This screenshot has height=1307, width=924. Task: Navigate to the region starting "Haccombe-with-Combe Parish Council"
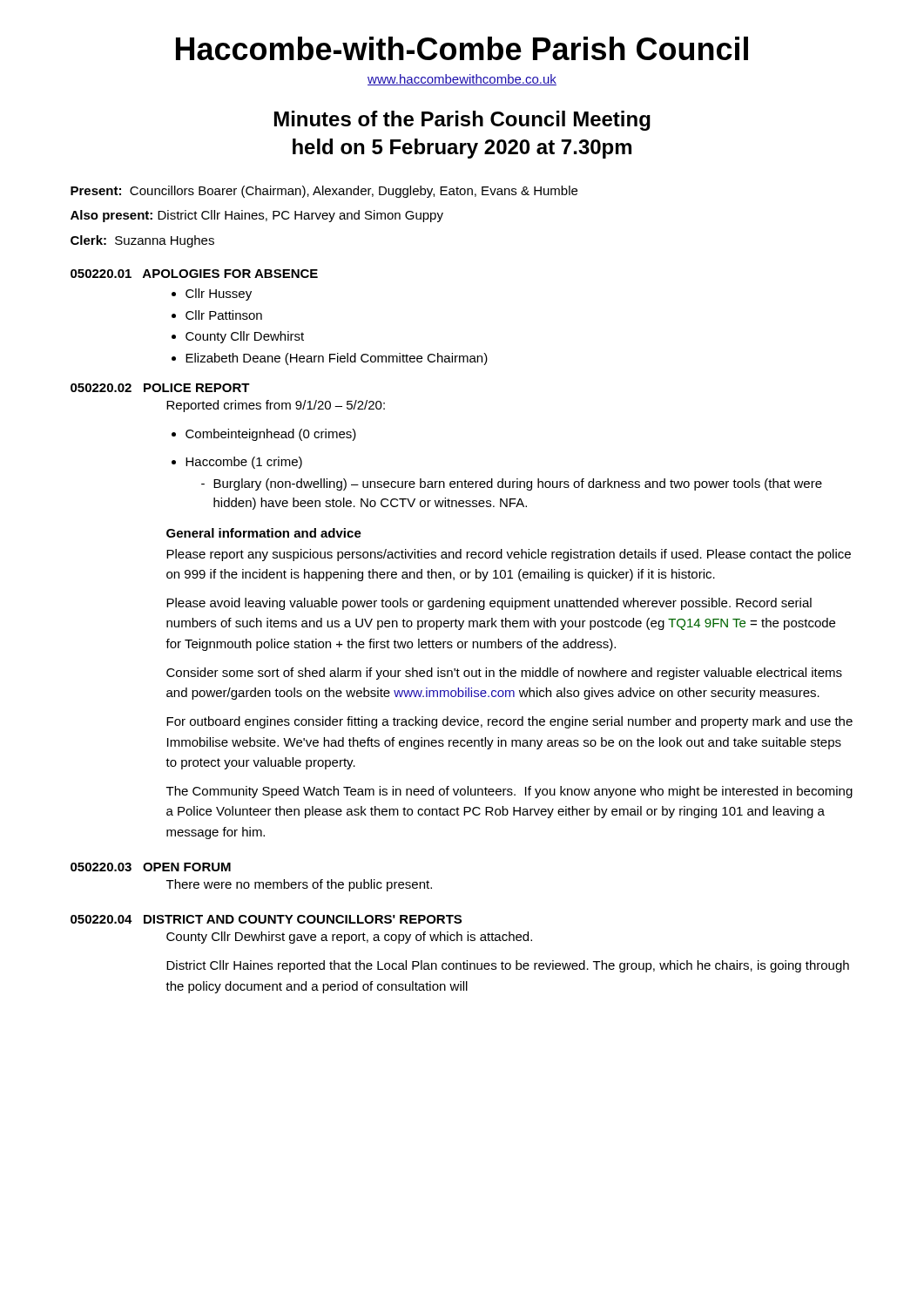(462, 50)
